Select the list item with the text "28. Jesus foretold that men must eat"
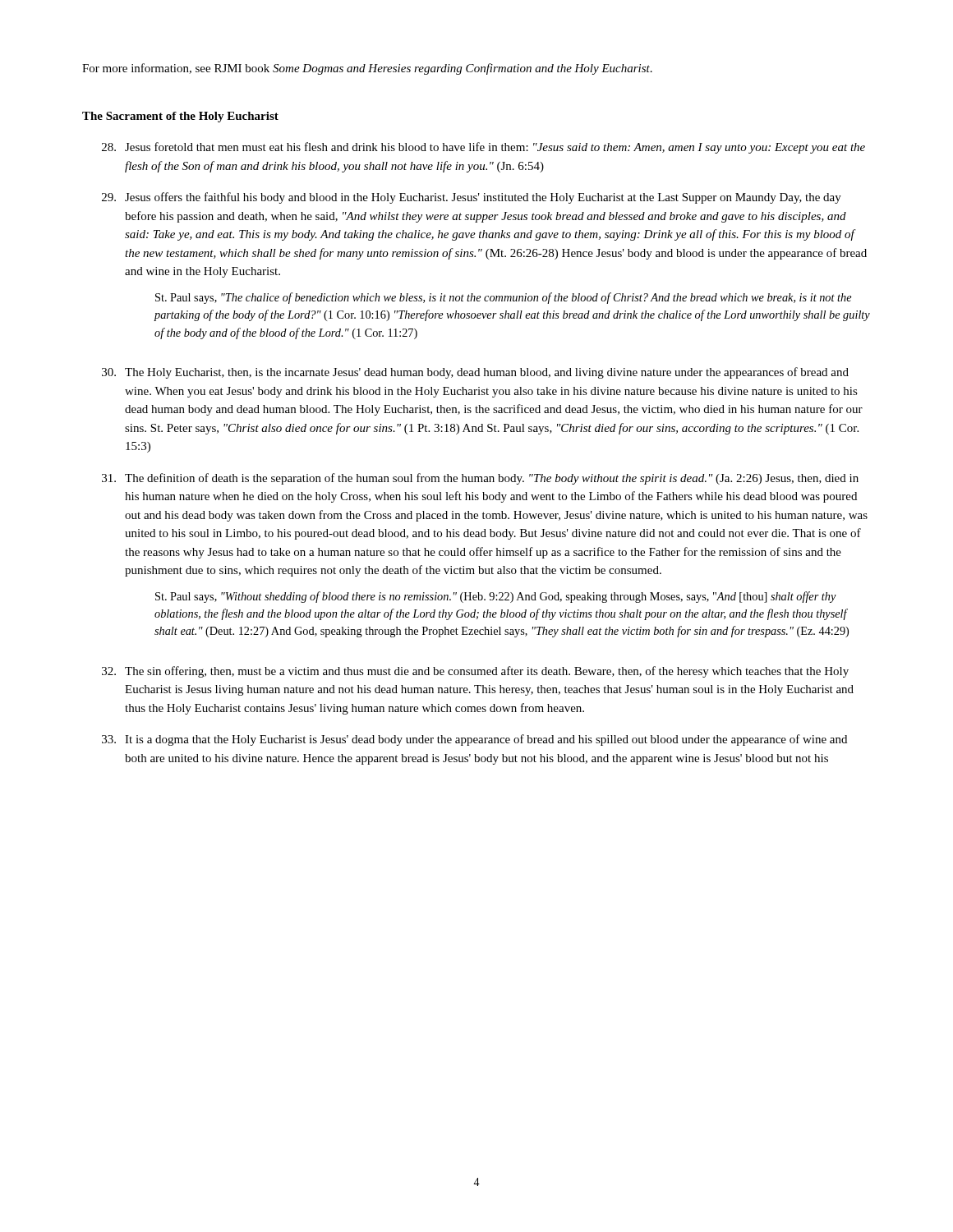Image resolution: width=953 pixels, height=1232 pixels. 476,157
